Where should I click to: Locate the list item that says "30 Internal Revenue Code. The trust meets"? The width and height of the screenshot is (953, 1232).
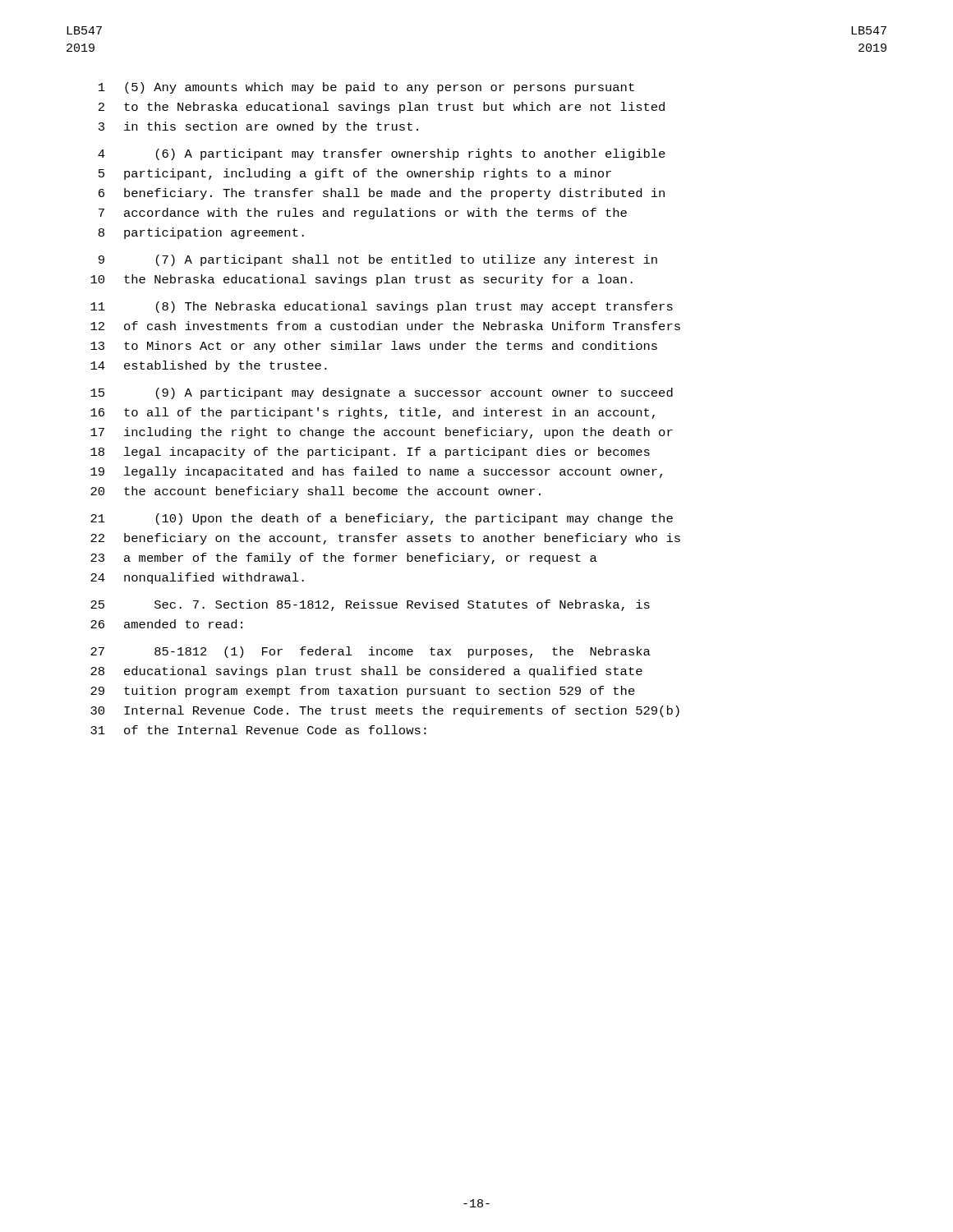tap(476, 712)
